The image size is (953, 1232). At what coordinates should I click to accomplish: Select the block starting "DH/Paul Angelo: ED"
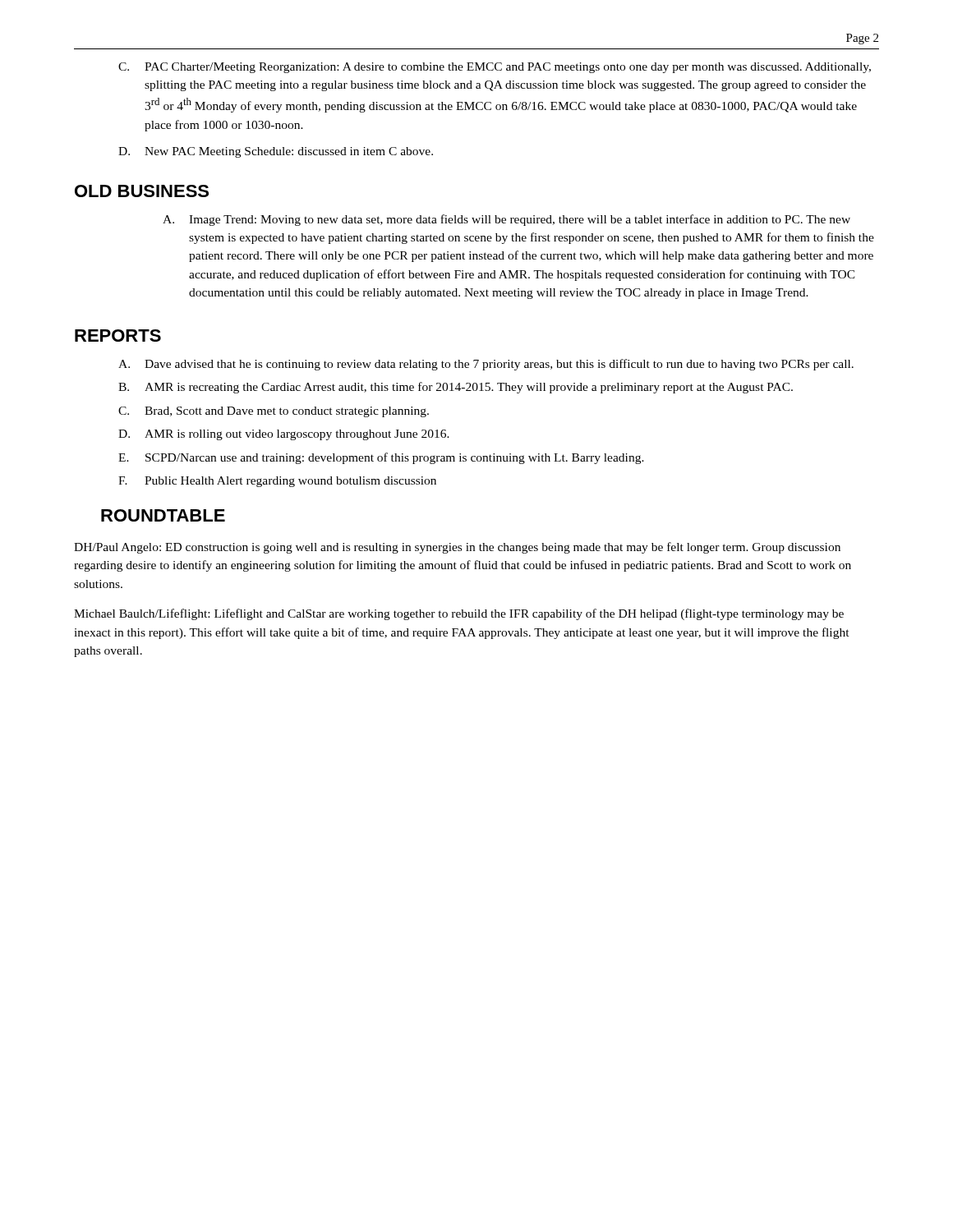(x=463, y=565)
